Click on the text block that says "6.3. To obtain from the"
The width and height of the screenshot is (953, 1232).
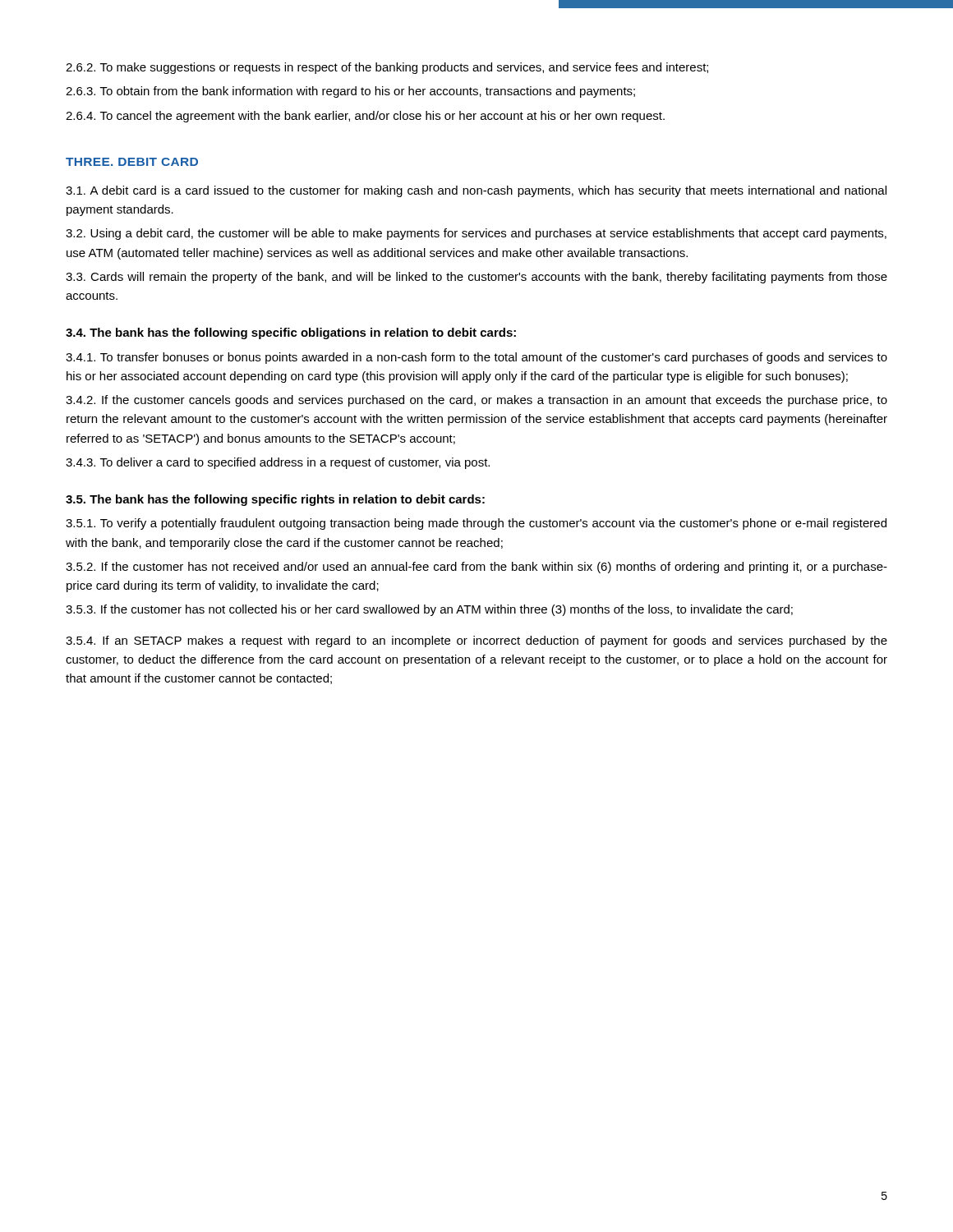[x=351, y=91]
